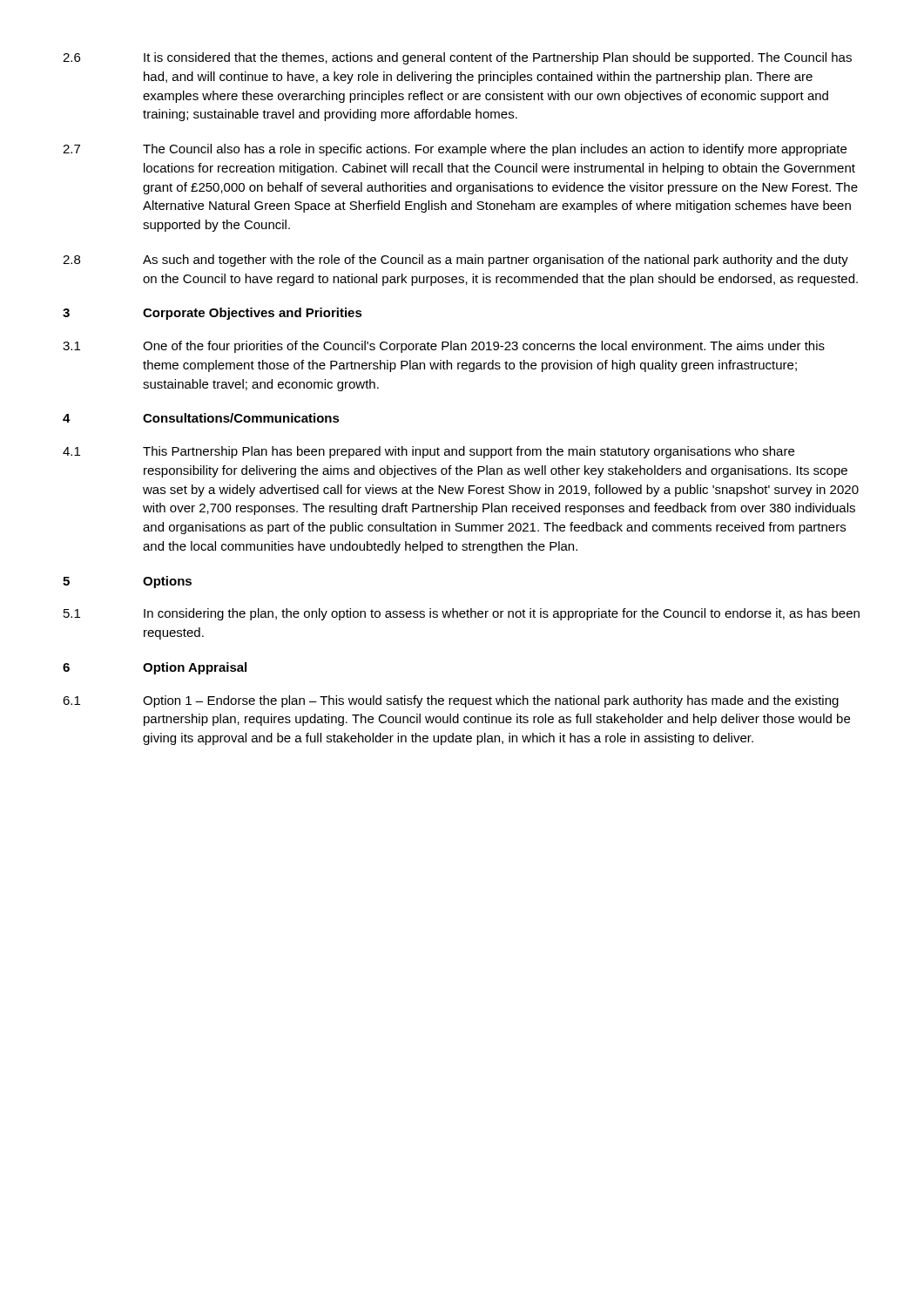
Task: Select the passage starting "6 Option Appraisal"
Action: tap(155, 668)
